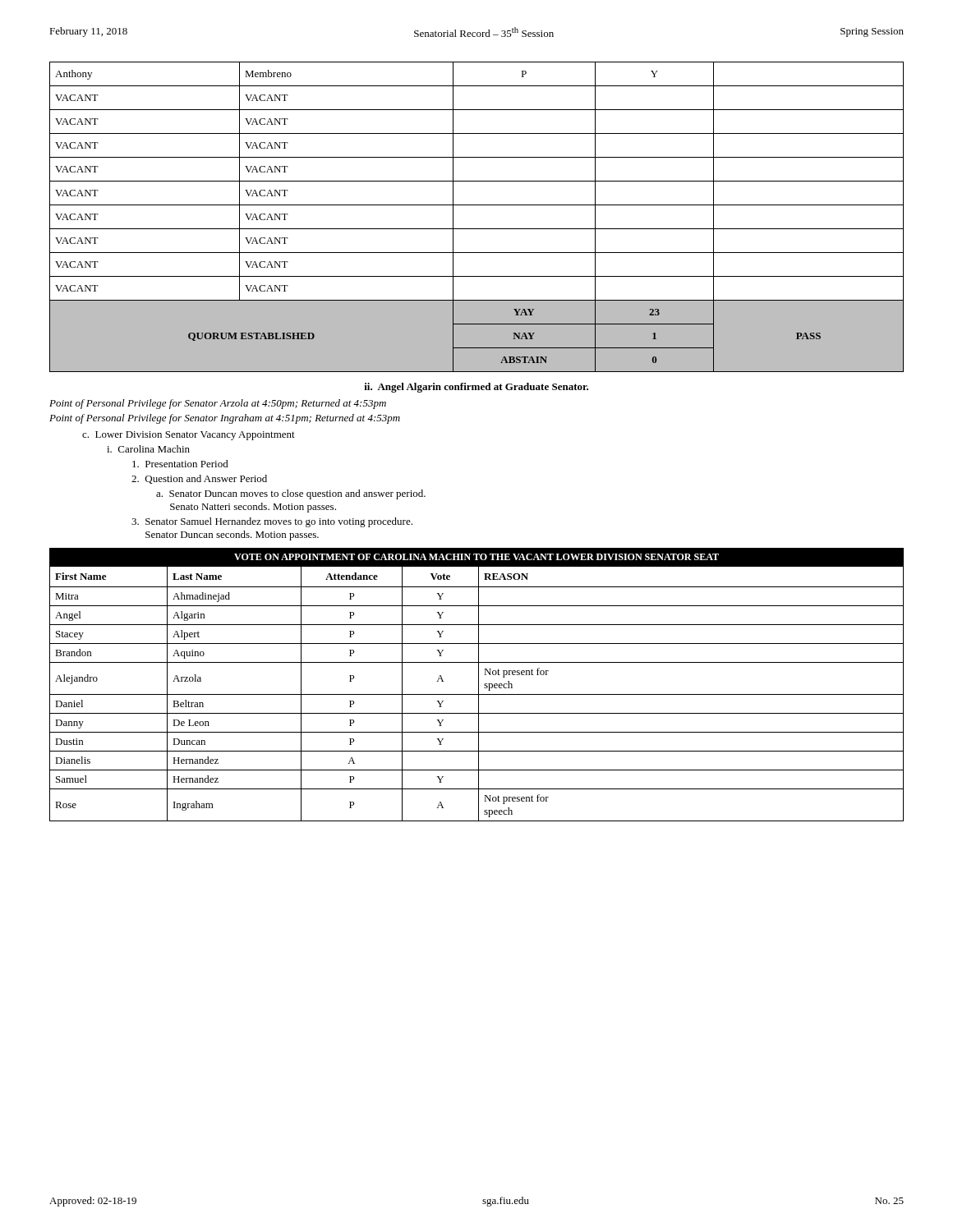Select the table that reads "Not present for speech"

tap(476, 685)
